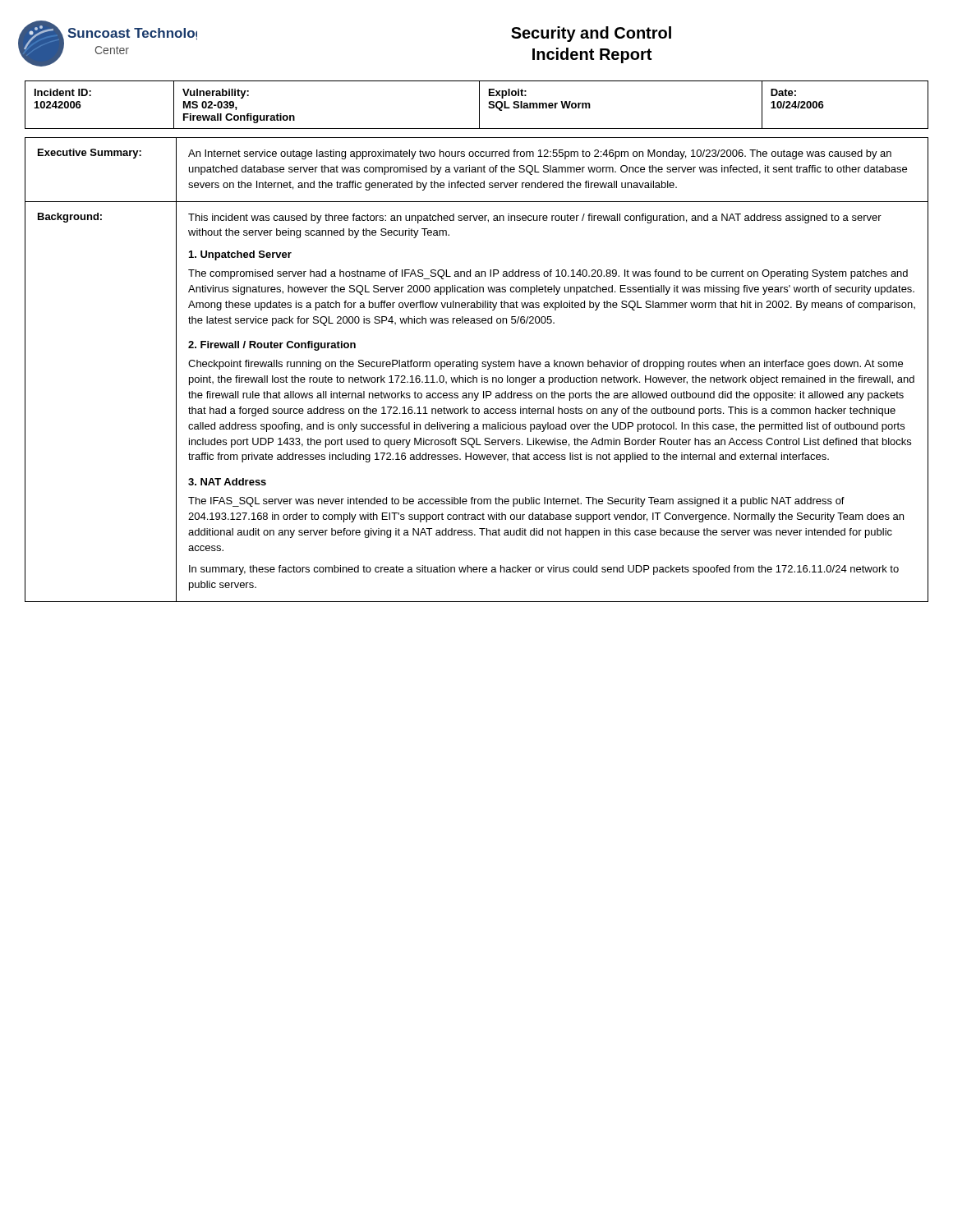Locate the title that says "Security and ControlIncident Report"
The image size is (953, 1232).
coord(592,44)
